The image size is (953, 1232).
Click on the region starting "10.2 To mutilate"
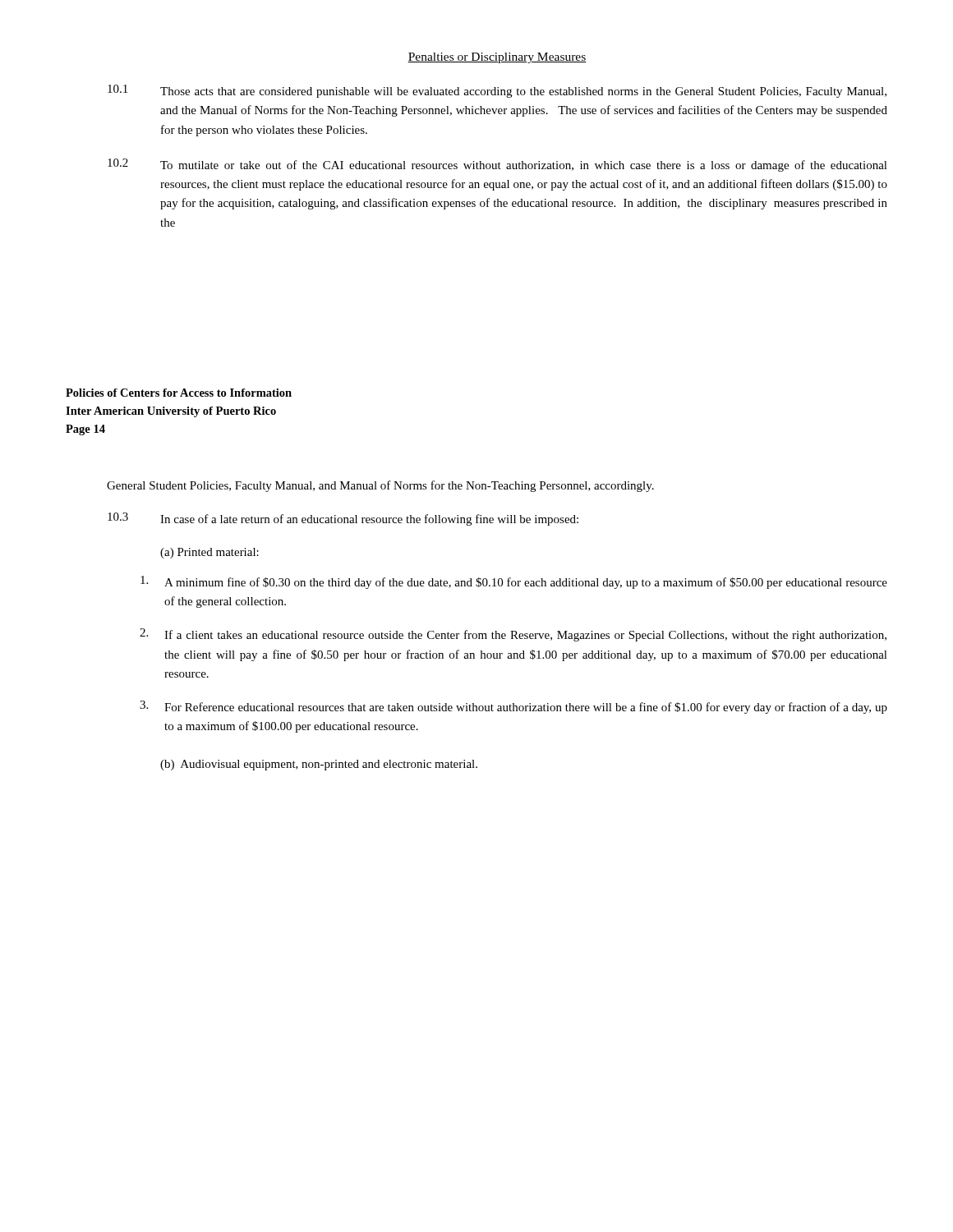point(497,194)
